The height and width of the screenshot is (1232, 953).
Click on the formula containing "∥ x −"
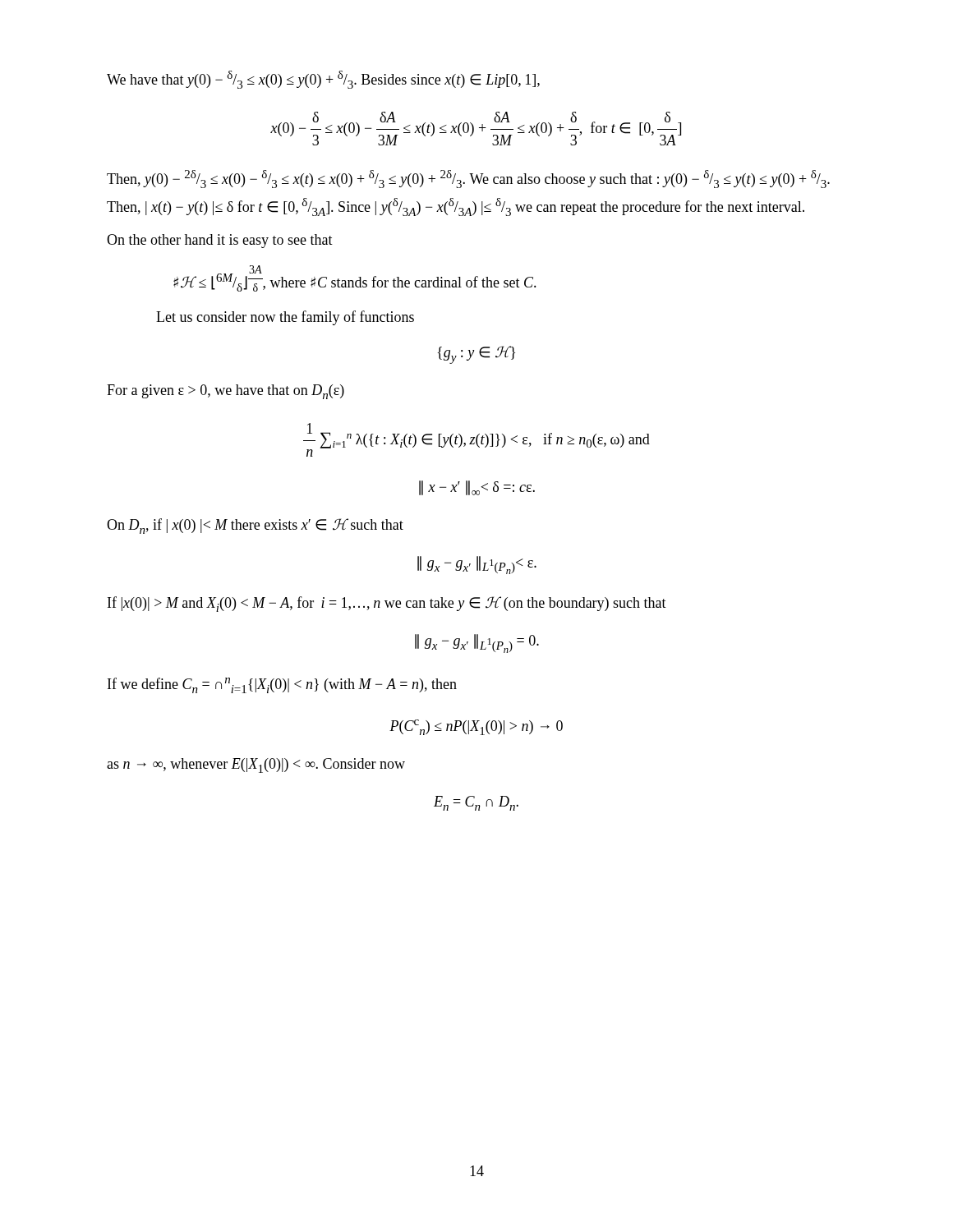point(476,488)
